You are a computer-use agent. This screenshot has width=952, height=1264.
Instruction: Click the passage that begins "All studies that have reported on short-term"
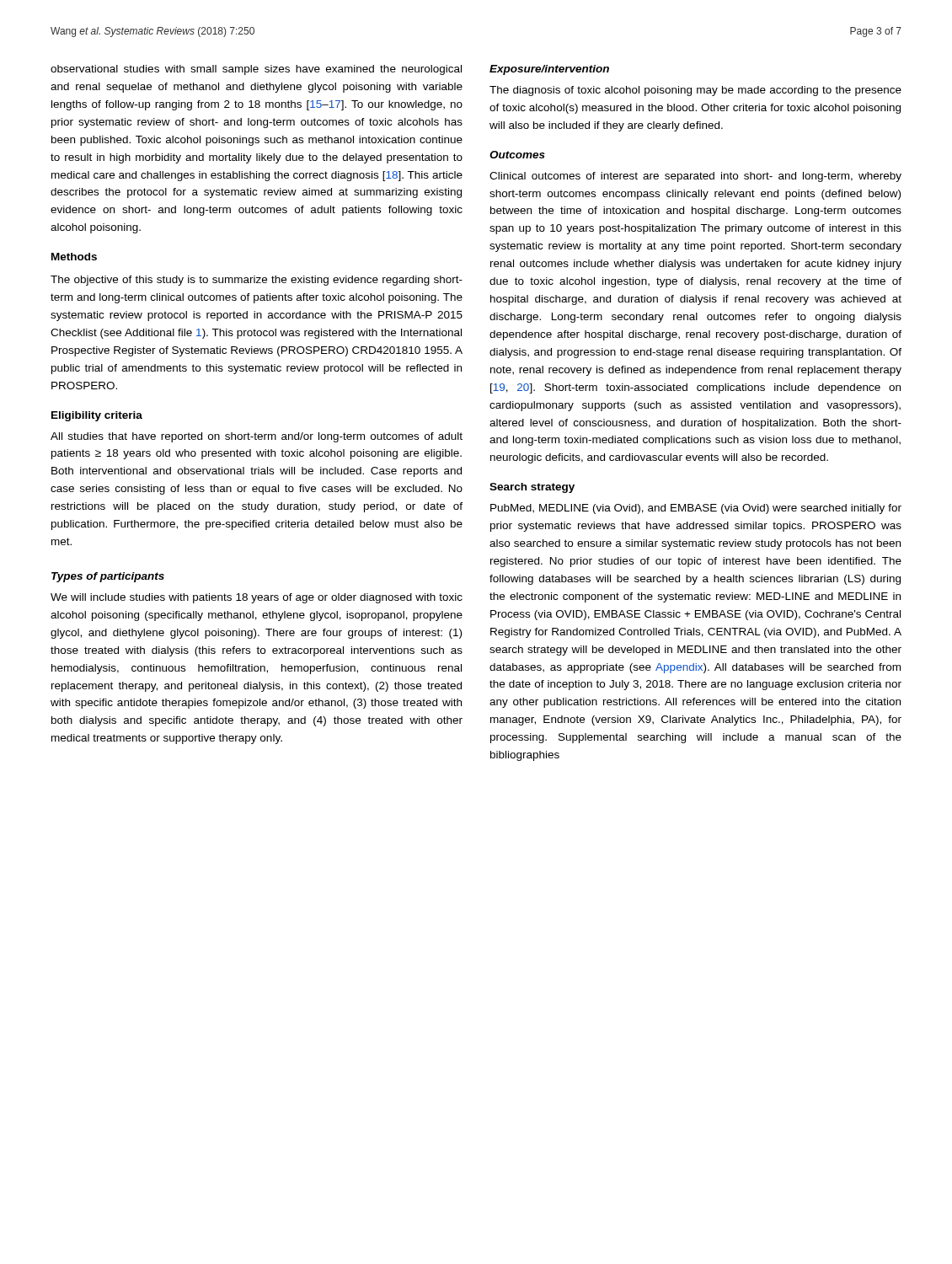tap(257, 489)
